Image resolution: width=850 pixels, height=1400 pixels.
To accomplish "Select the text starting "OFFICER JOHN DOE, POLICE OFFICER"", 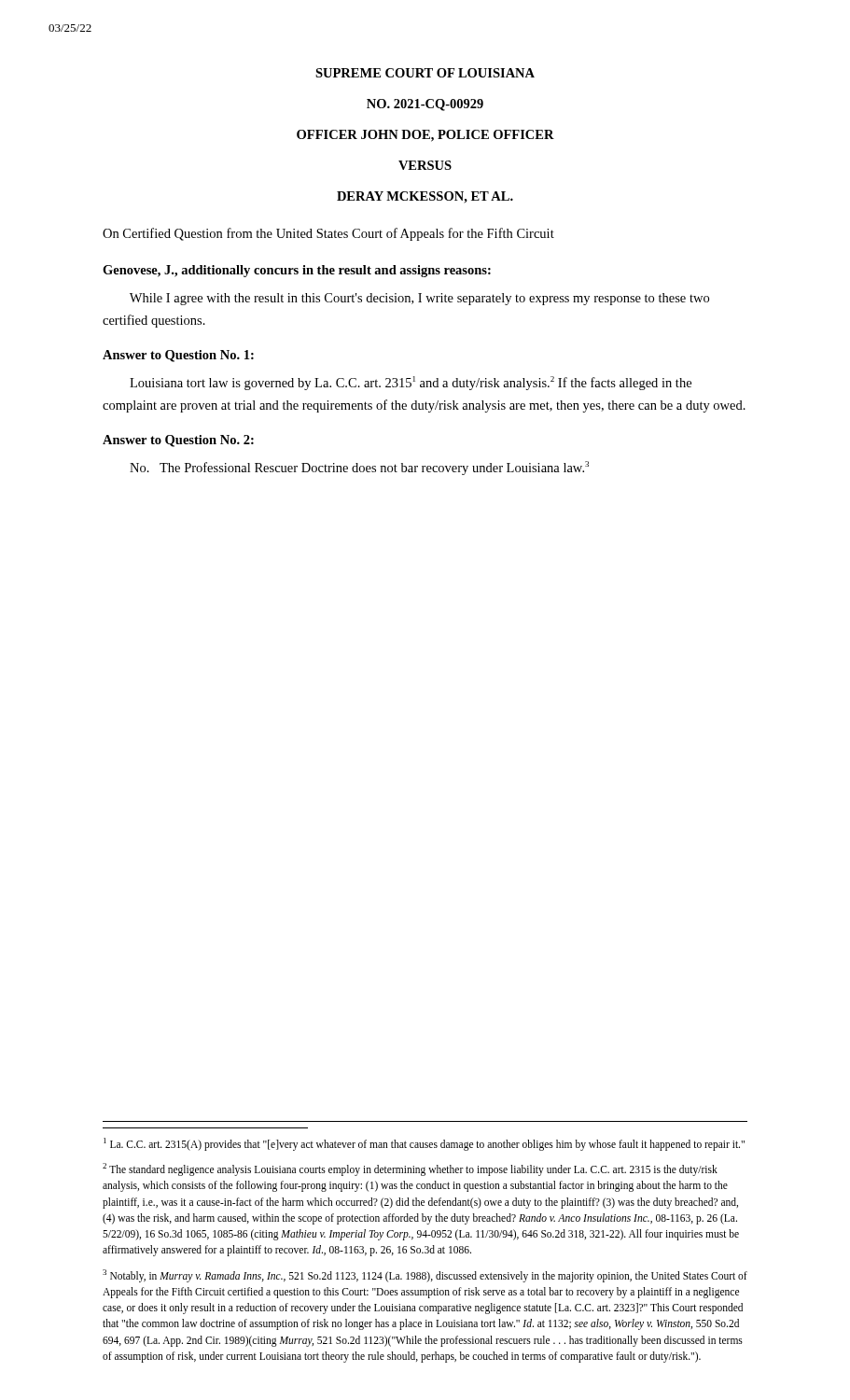I will [x=425, y=134].
